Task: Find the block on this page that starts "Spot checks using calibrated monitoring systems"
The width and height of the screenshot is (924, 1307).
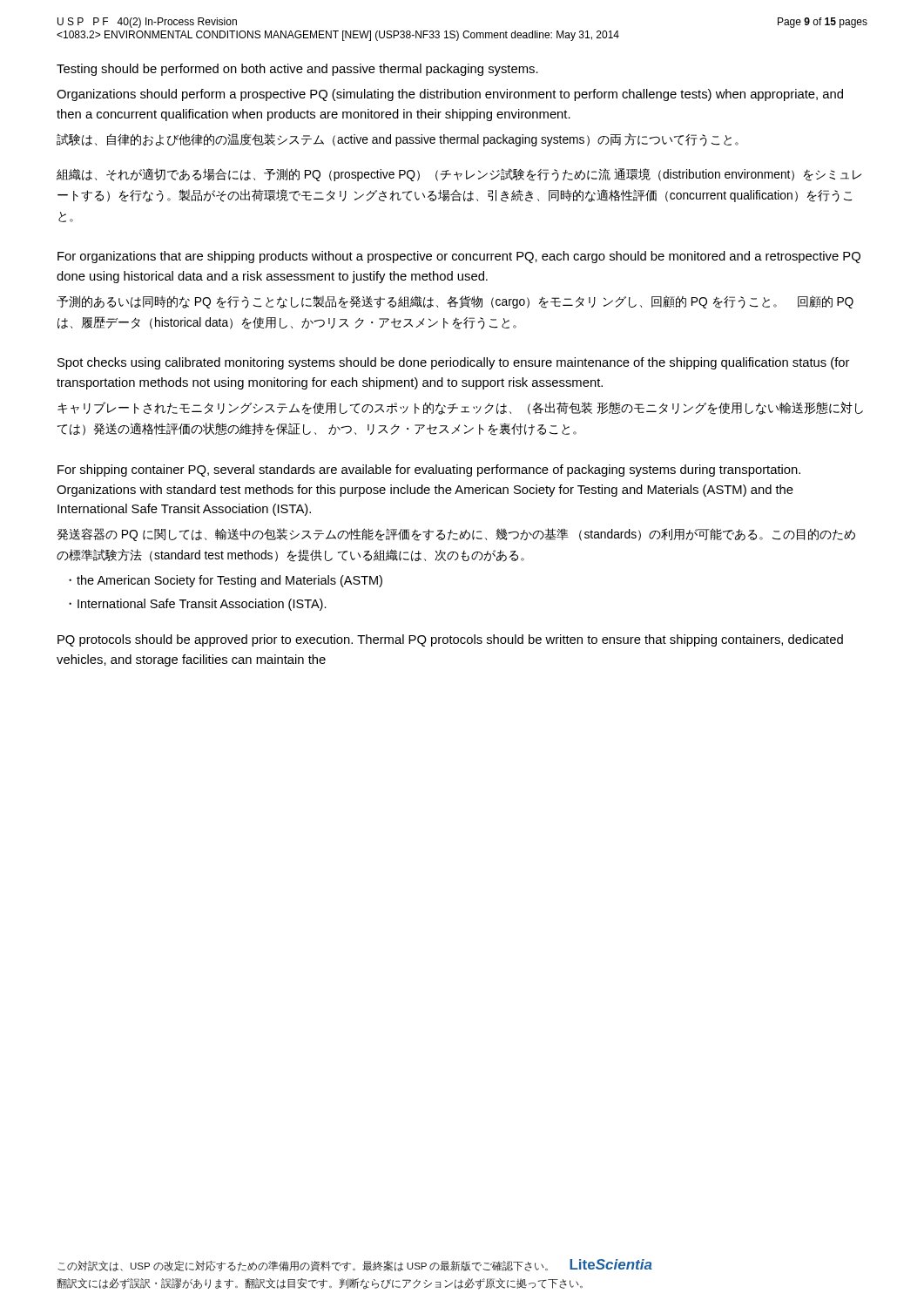Action: click(453, 373)
